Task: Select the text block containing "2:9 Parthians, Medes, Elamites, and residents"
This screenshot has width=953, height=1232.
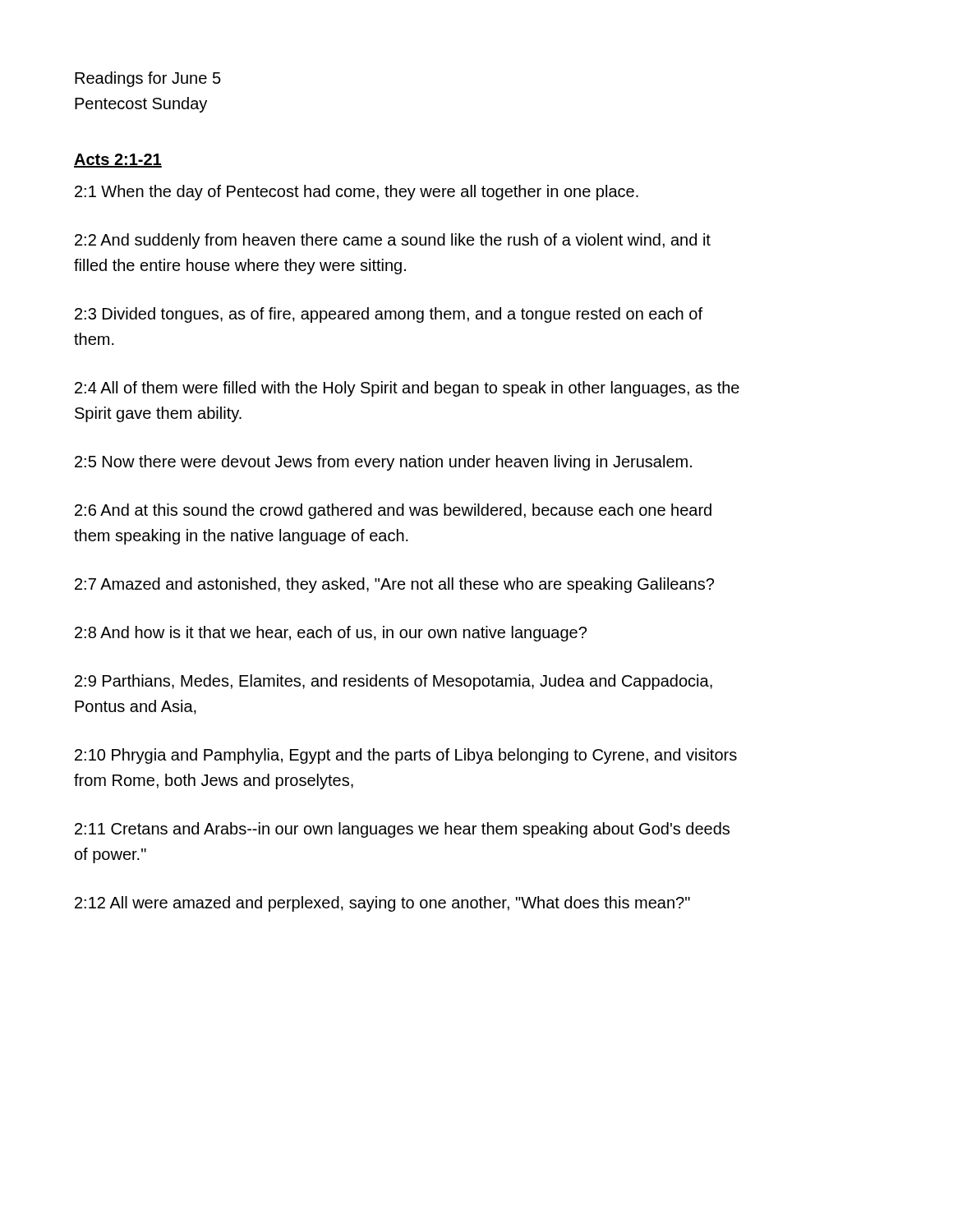Action: tap(394, 694)
